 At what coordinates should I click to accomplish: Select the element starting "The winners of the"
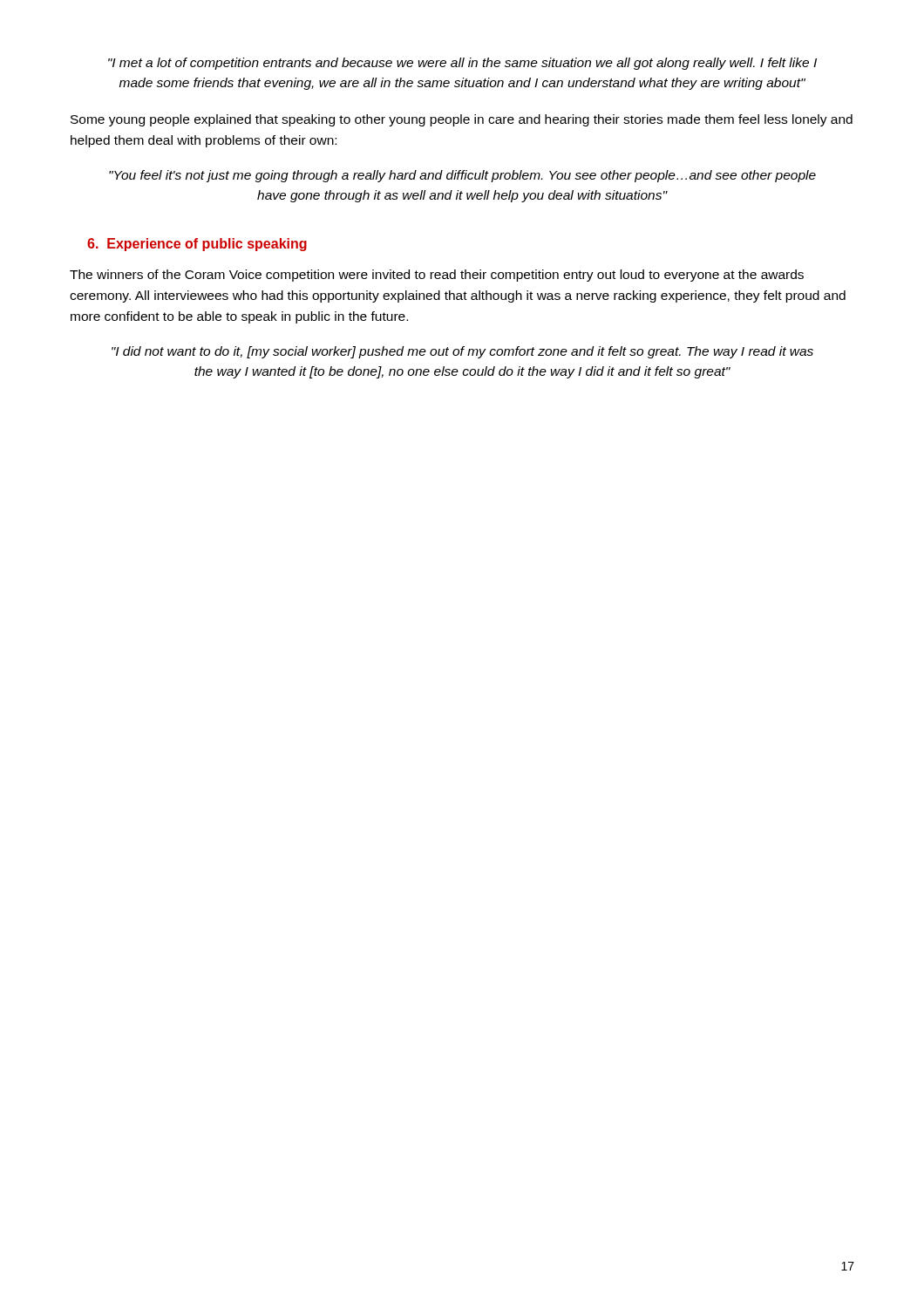pos(458,295)
